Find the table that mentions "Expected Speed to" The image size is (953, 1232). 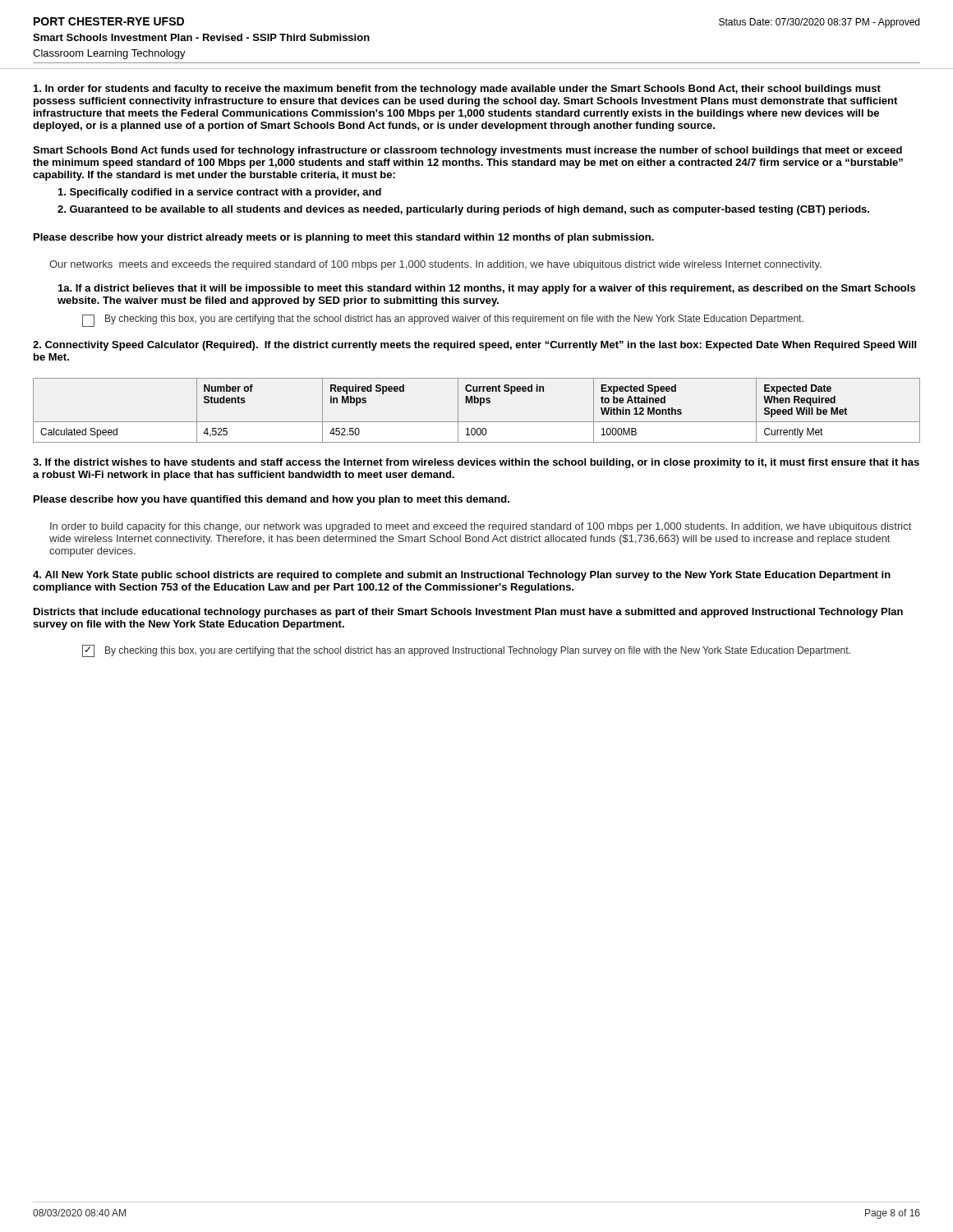[x=476, y=410]
